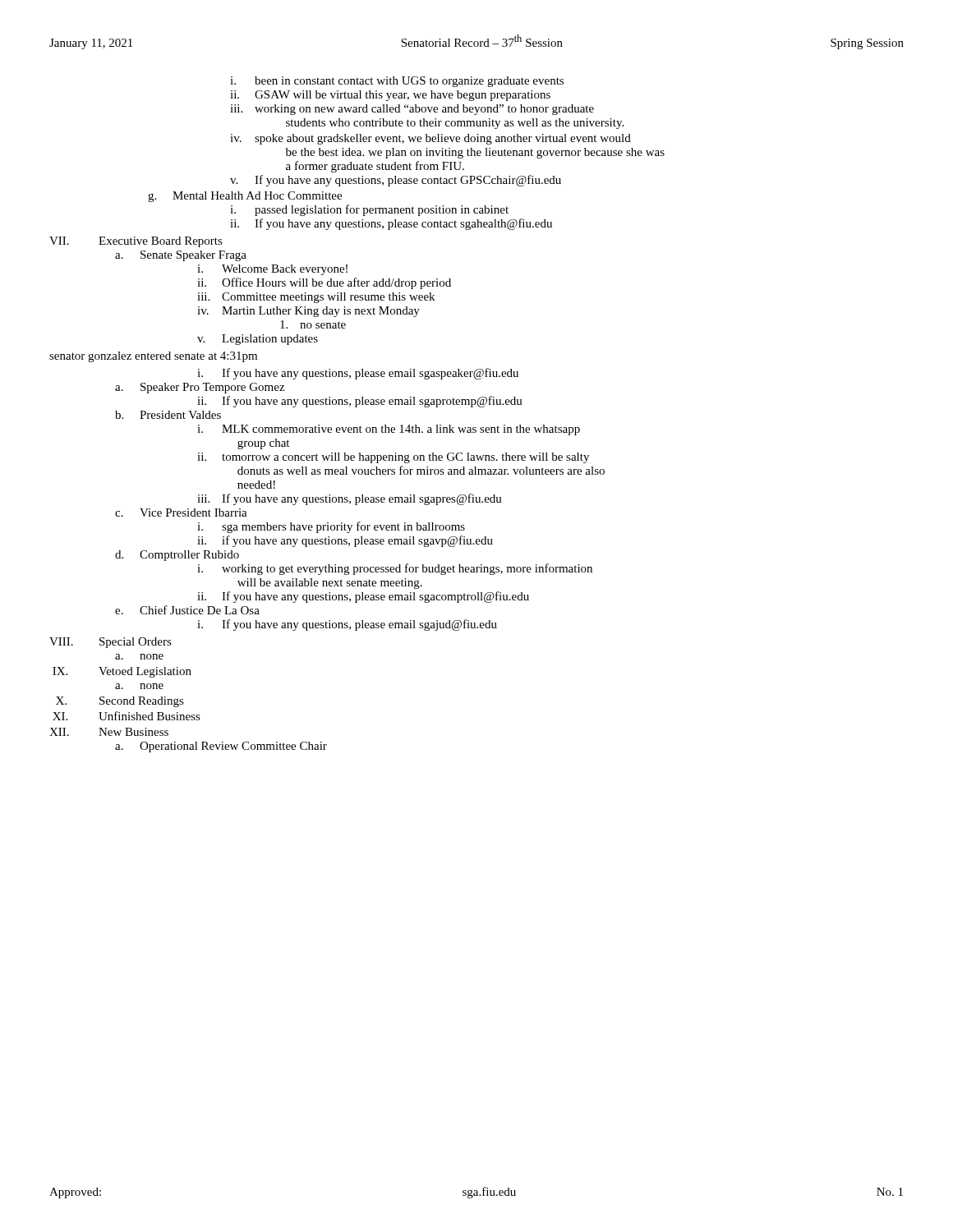Point to the block starting "VIII. Special Orders"
The width and height of the screenshot is (953, 1232).
pyautogui.click(x=110, y=642)
